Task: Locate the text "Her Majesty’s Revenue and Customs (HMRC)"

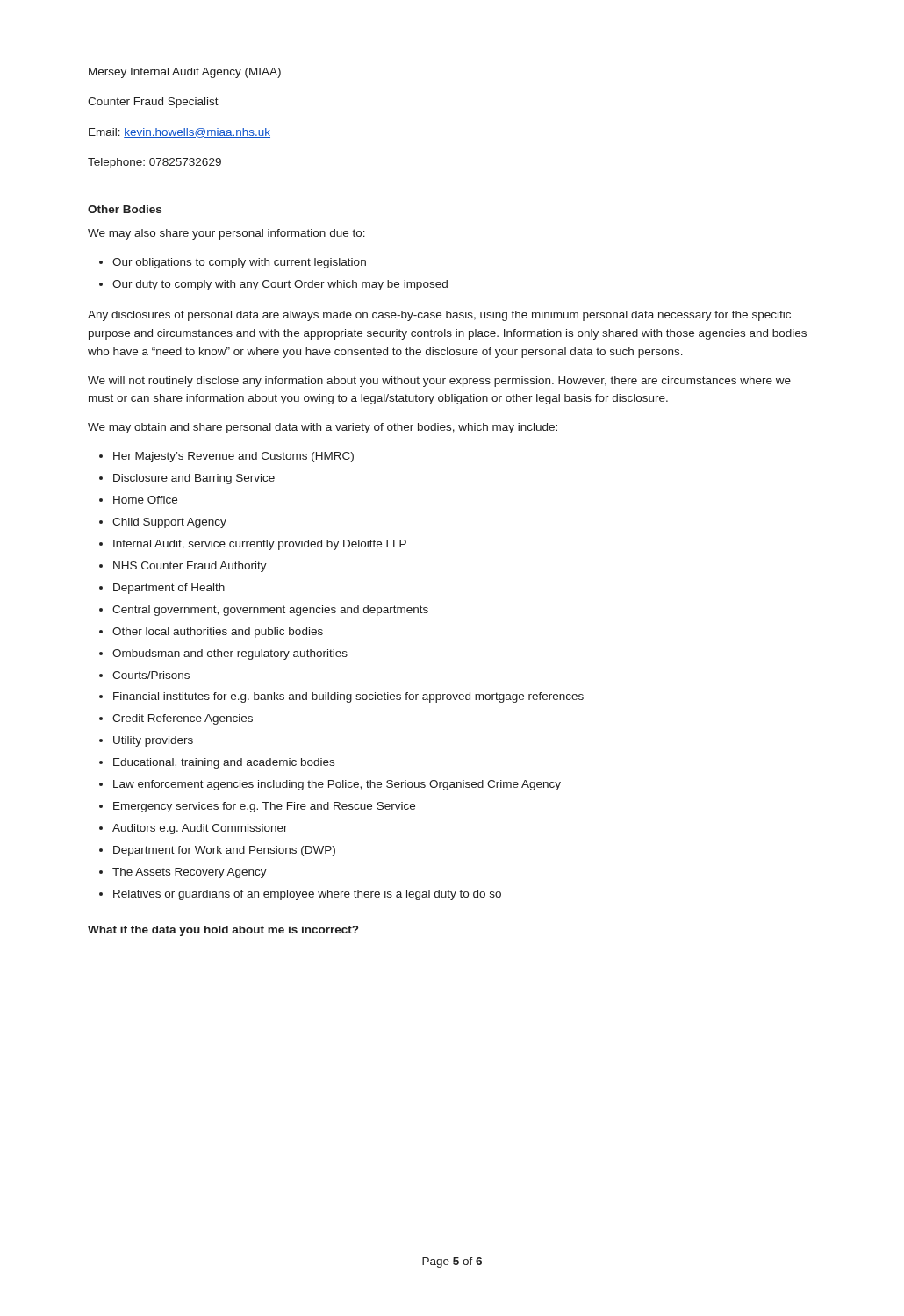Action: [233, 456]
